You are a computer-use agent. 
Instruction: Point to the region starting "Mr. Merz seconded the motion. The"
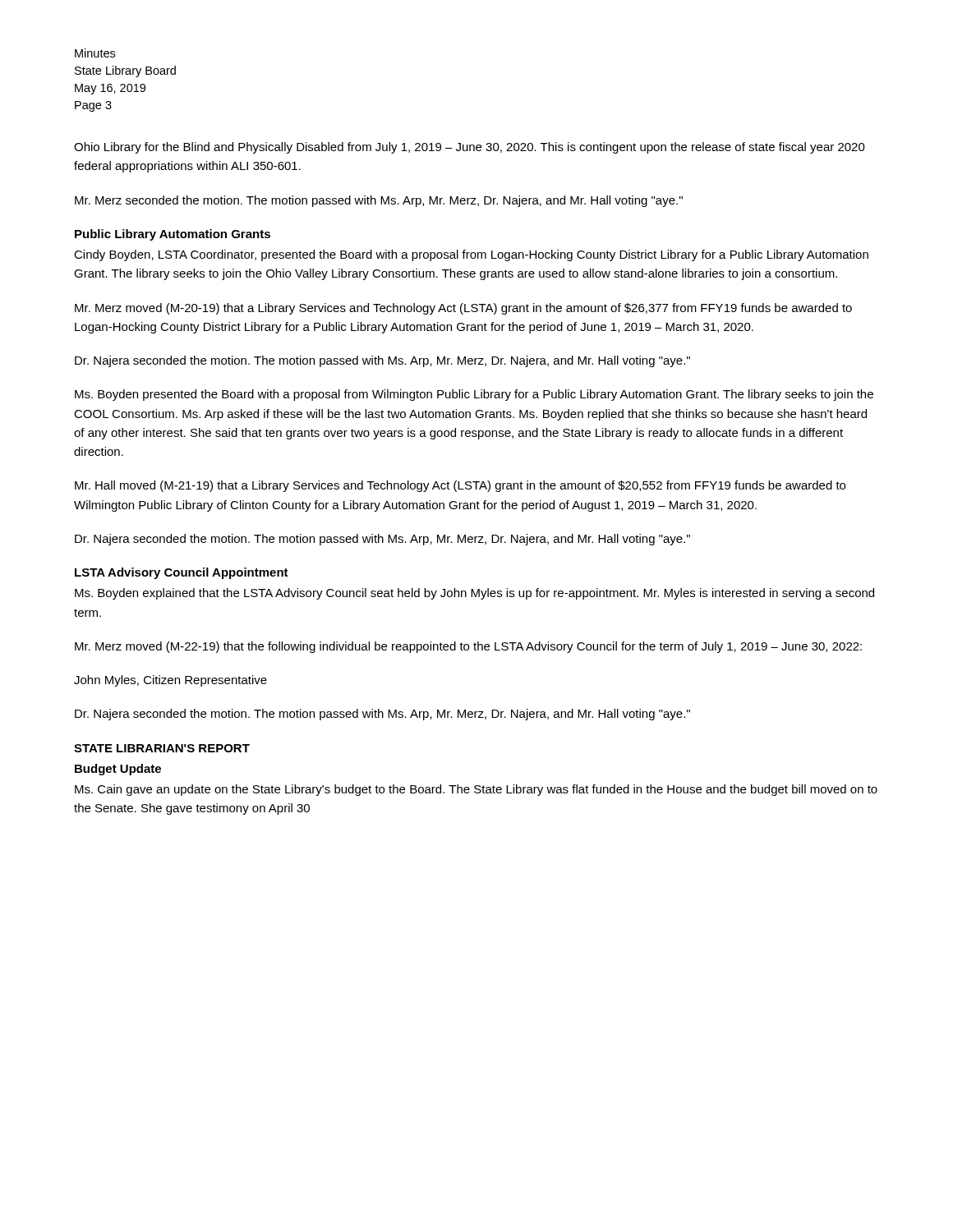(x=379, y=200)
